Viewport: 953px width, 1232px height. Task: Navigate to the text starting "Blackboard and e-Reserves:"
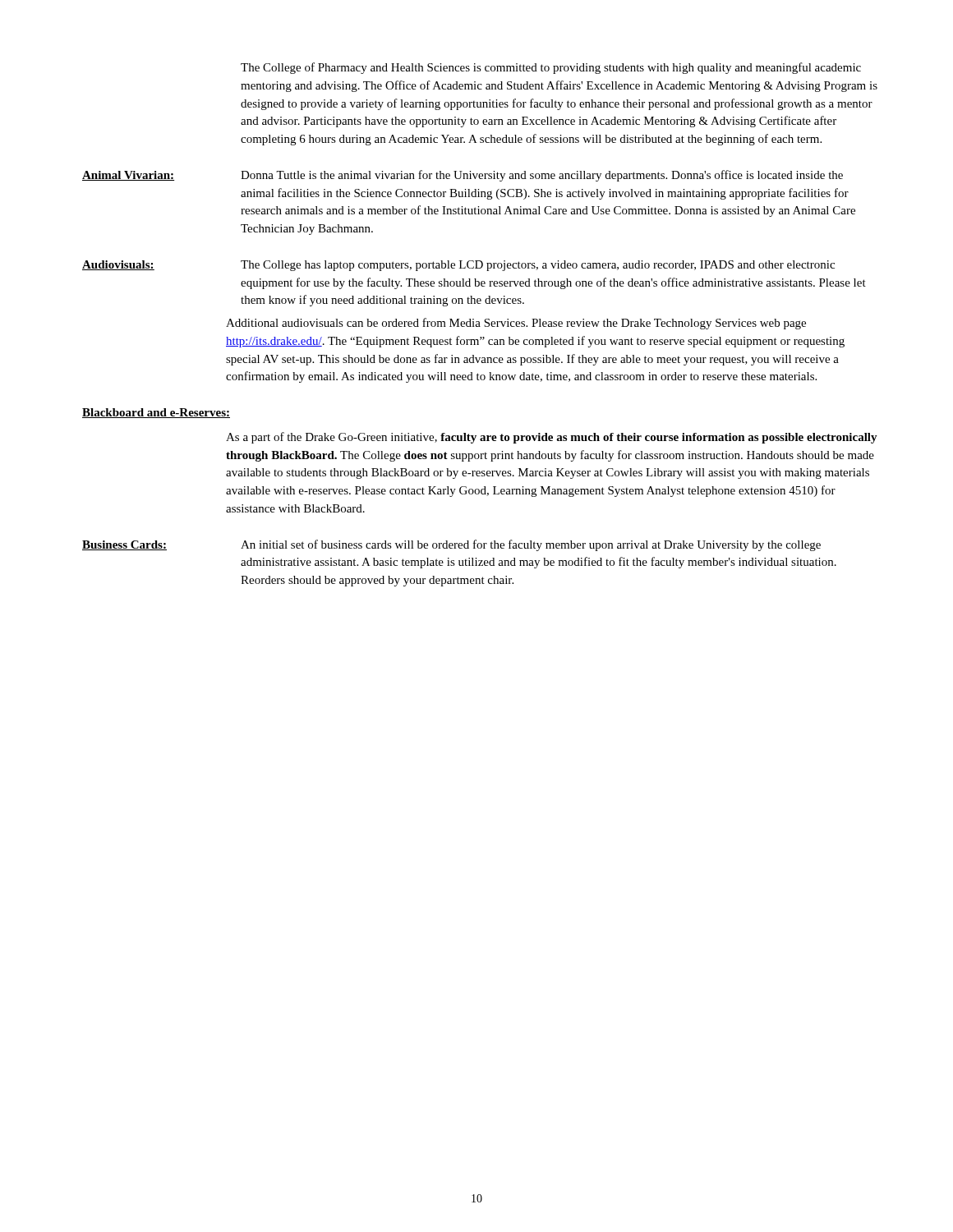[156, 412]
